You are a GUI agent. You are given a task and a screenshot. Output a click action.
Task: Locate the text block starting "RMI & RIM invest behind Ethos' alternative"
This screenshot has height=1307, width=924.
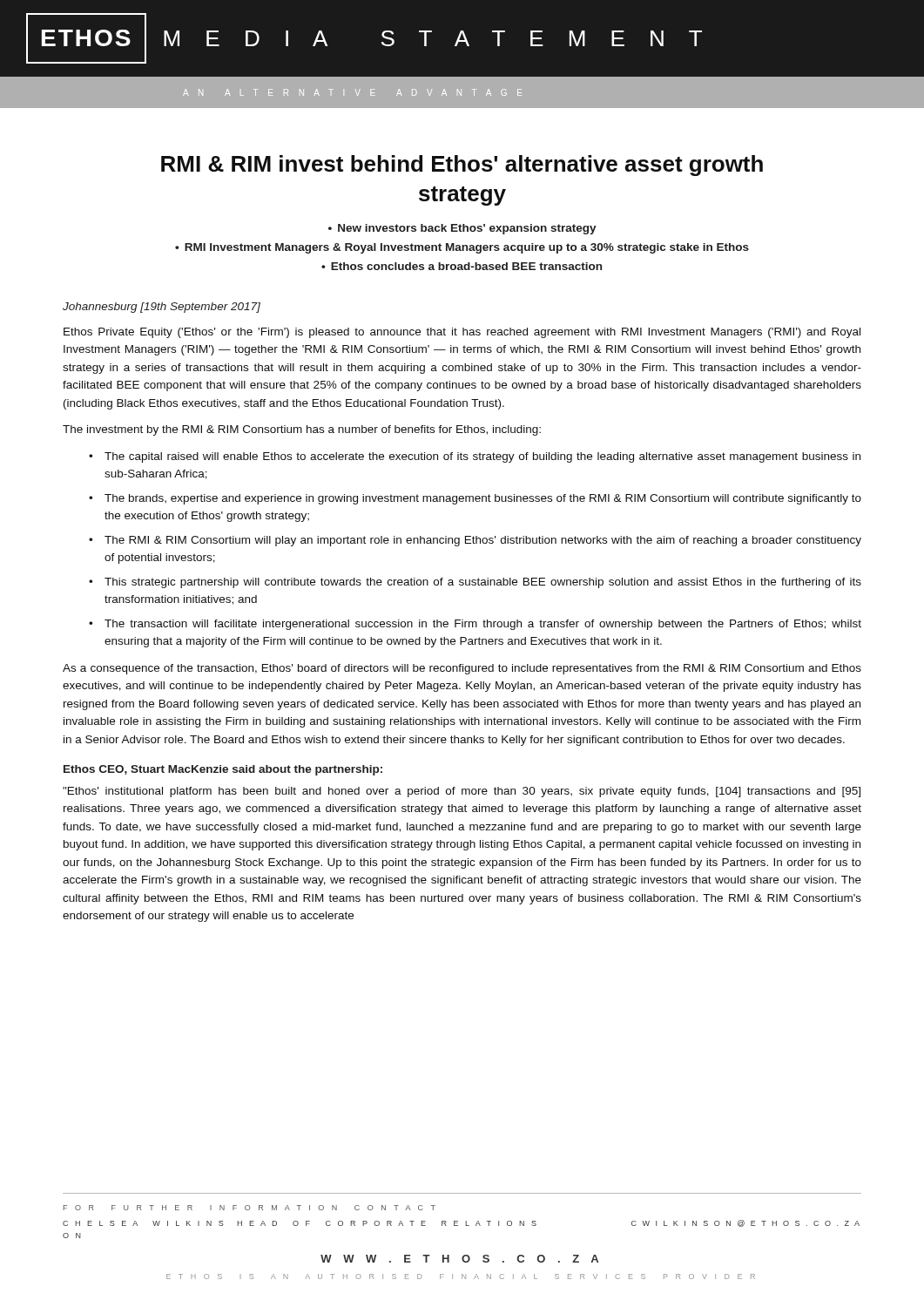click(x=462, y=179)
